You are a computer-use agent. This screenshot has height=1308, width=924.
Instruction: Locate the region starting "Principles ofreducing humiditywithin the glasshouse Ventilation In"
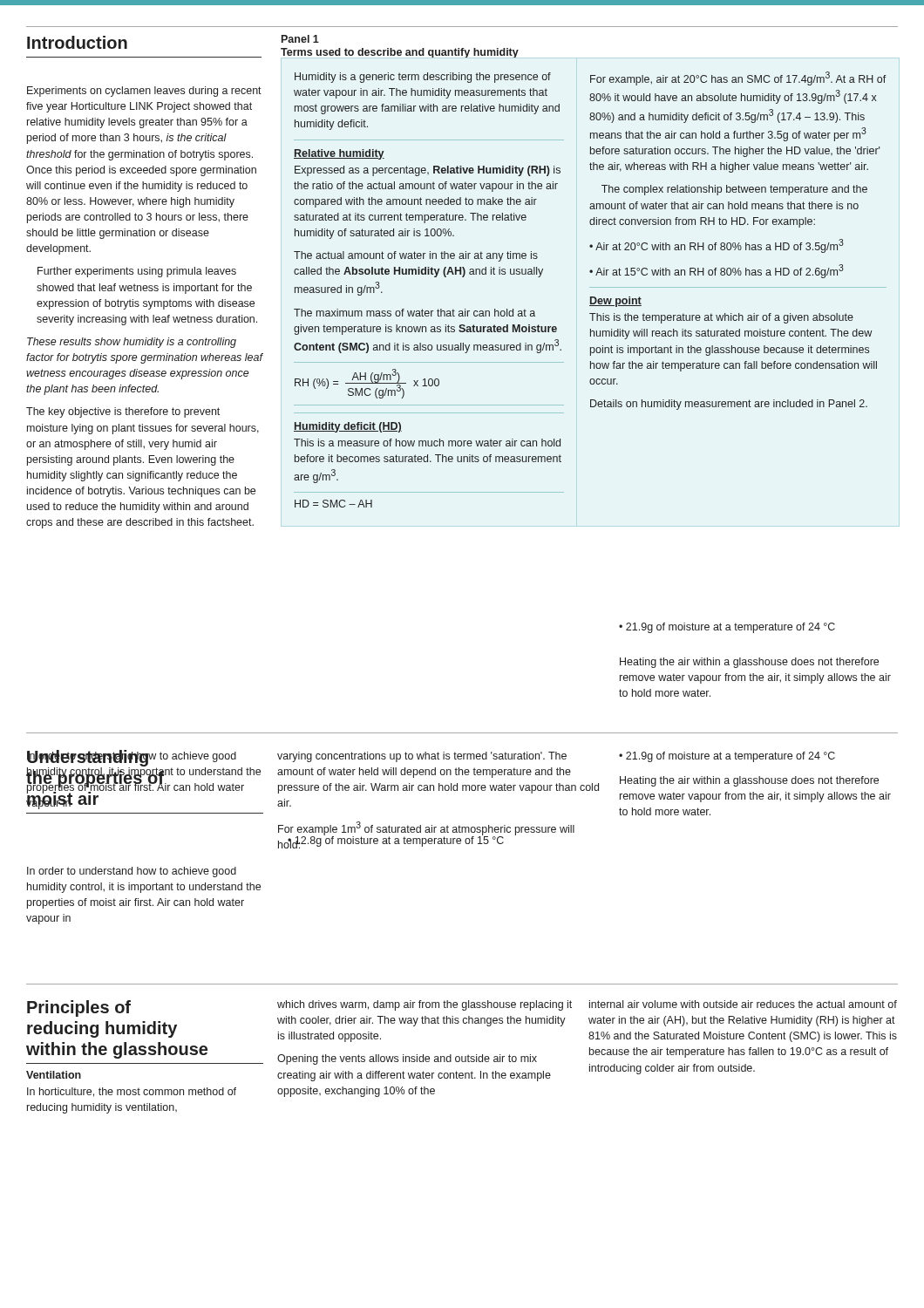point(145,1056)
